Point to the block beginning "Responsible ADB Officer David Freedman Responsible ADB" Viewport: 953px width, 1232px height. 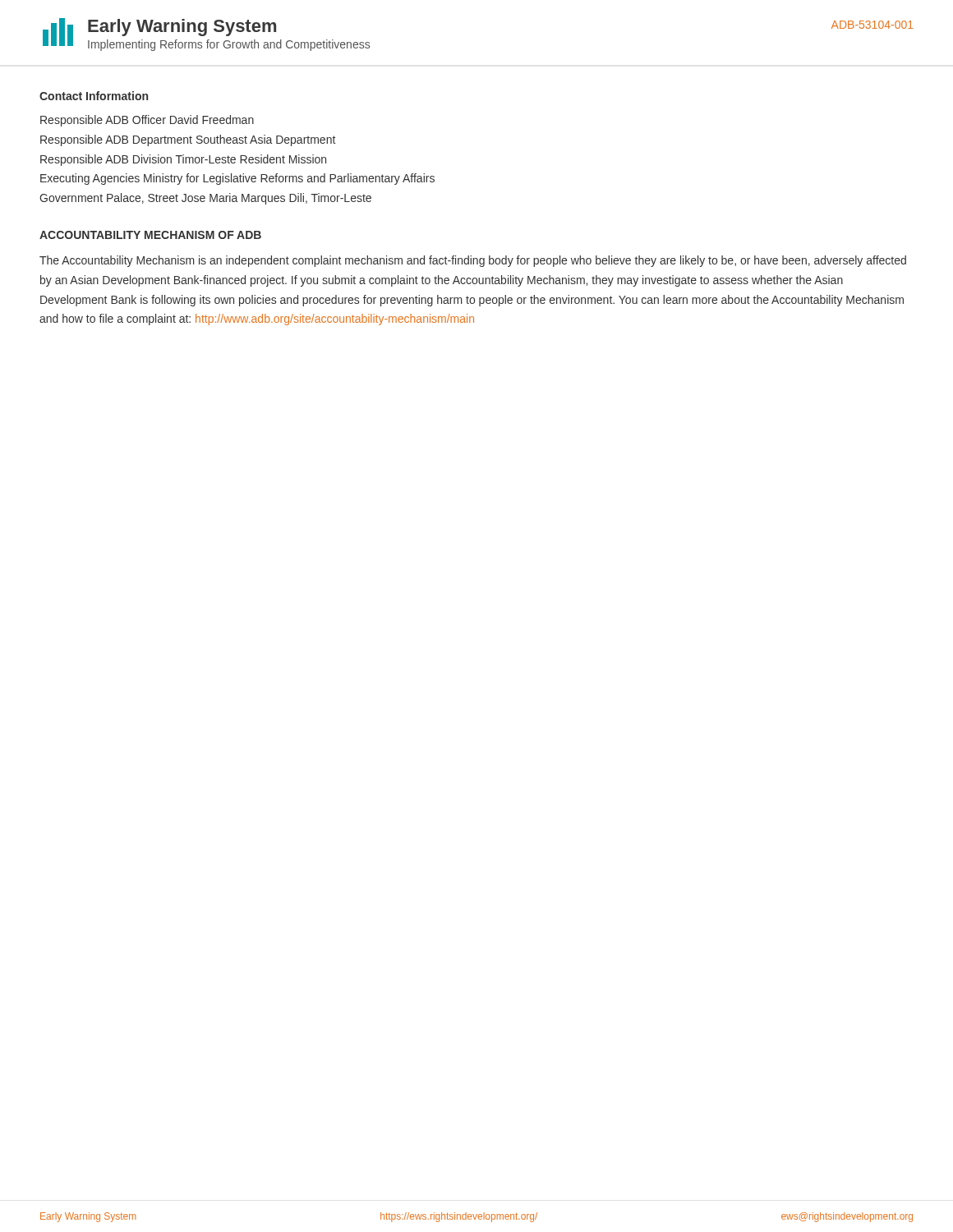pos(147,121)
